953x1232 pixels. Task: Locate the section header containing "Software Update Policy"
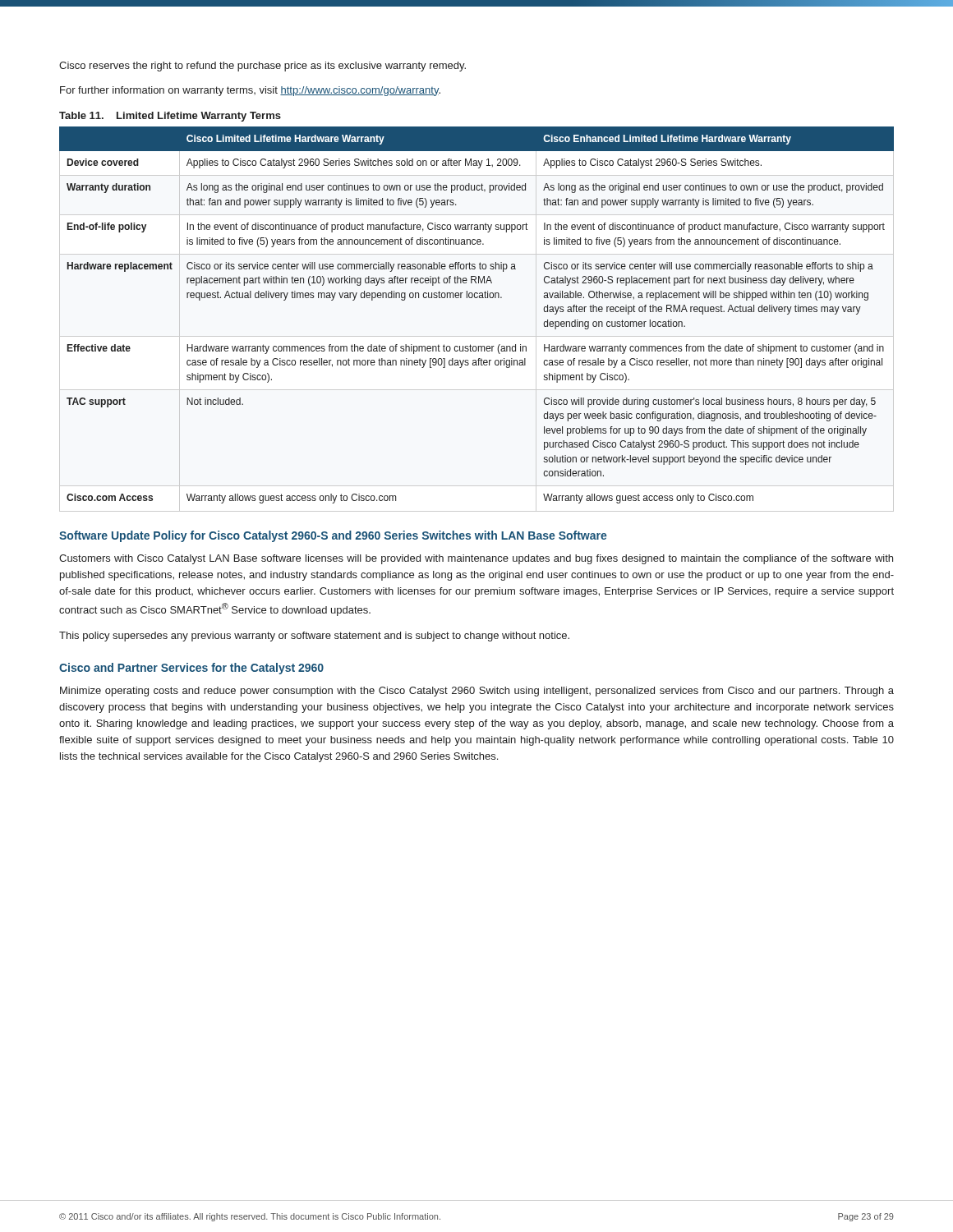[333, 535]
